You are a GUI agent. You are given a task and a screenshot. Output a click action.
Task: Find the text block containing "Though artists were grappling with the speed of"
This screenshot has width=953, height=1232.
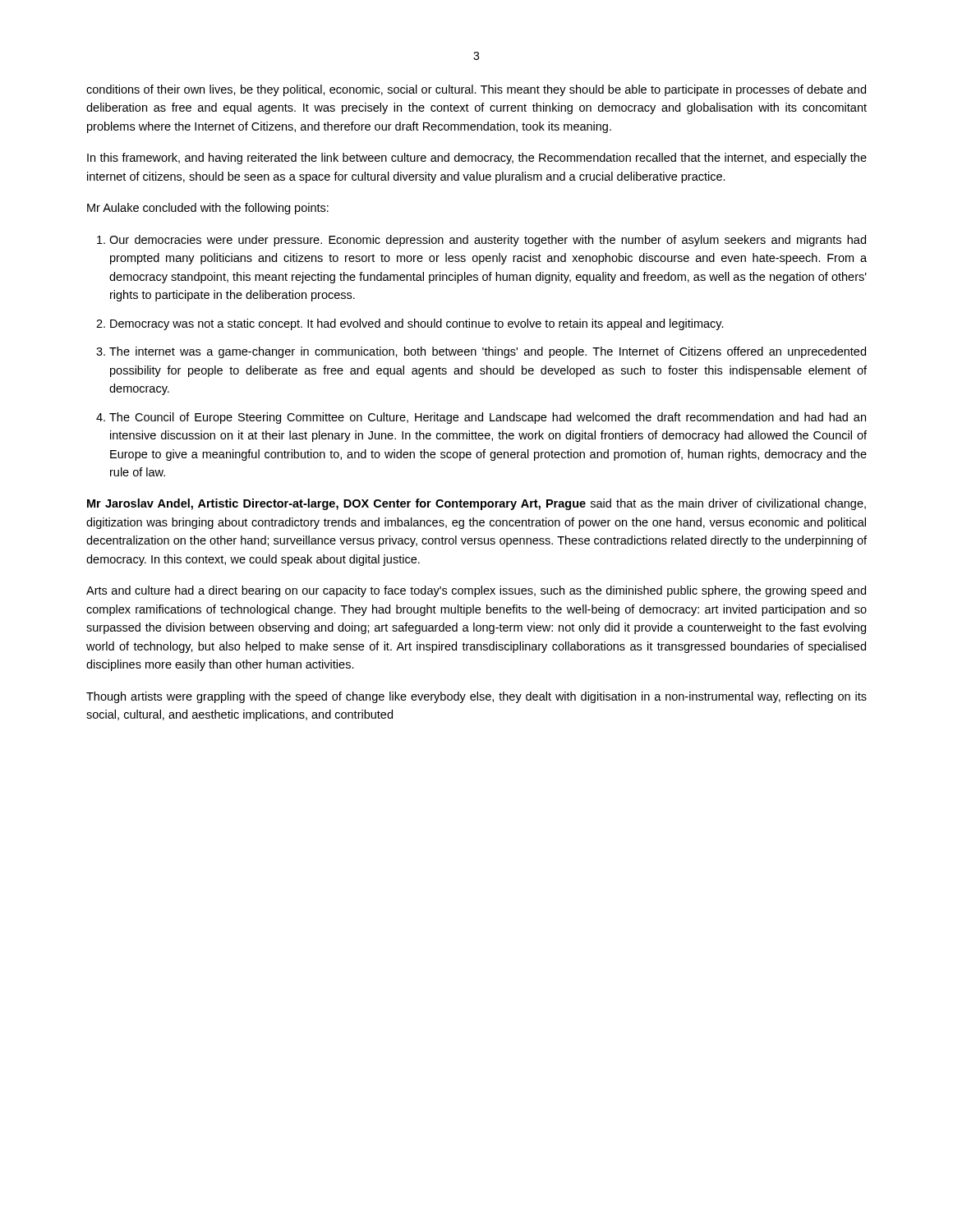pyautogui.click(x=476, y=706)
